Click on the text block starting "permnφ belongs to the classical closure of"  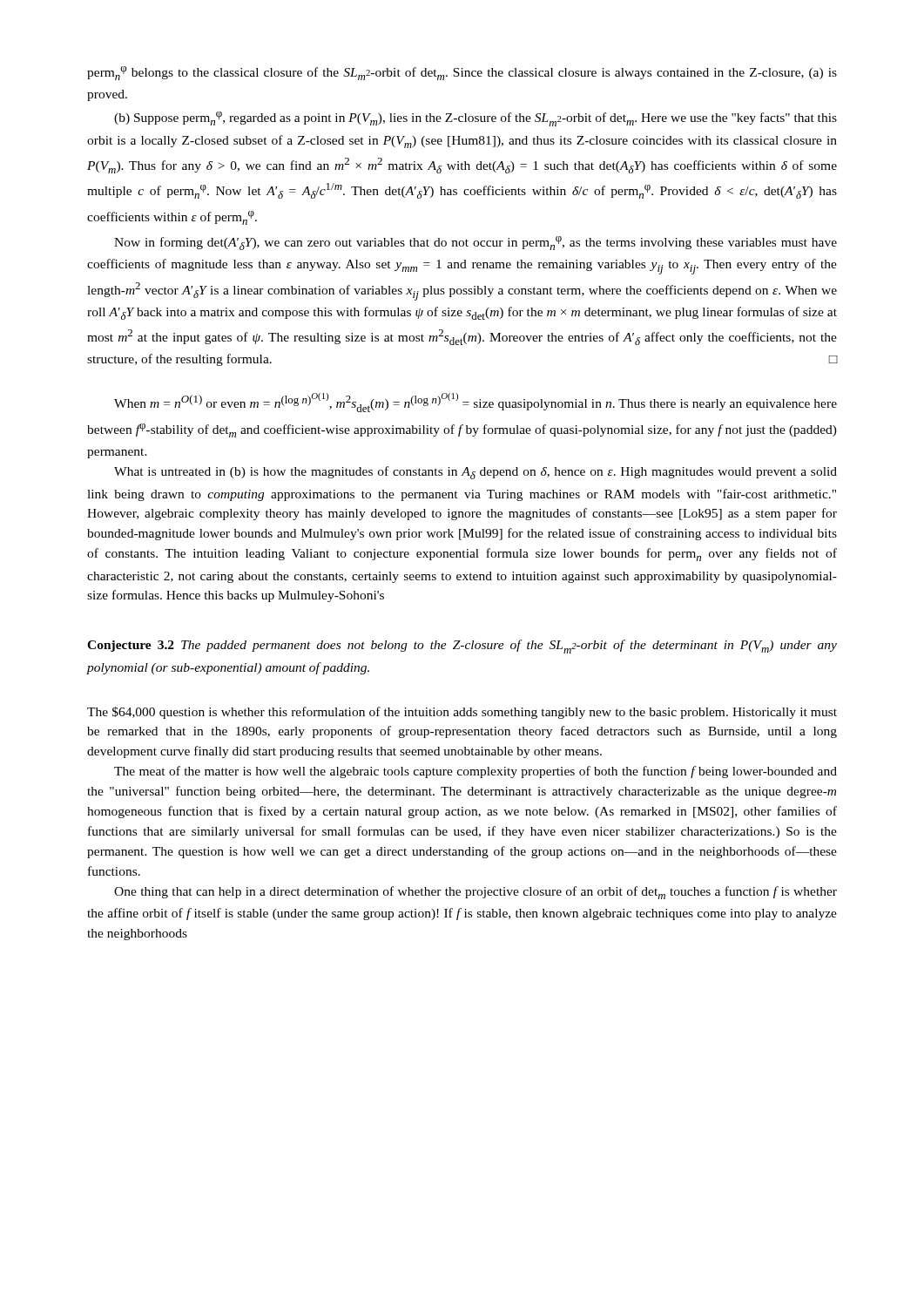pyautogui.click(x=462, y=82)
